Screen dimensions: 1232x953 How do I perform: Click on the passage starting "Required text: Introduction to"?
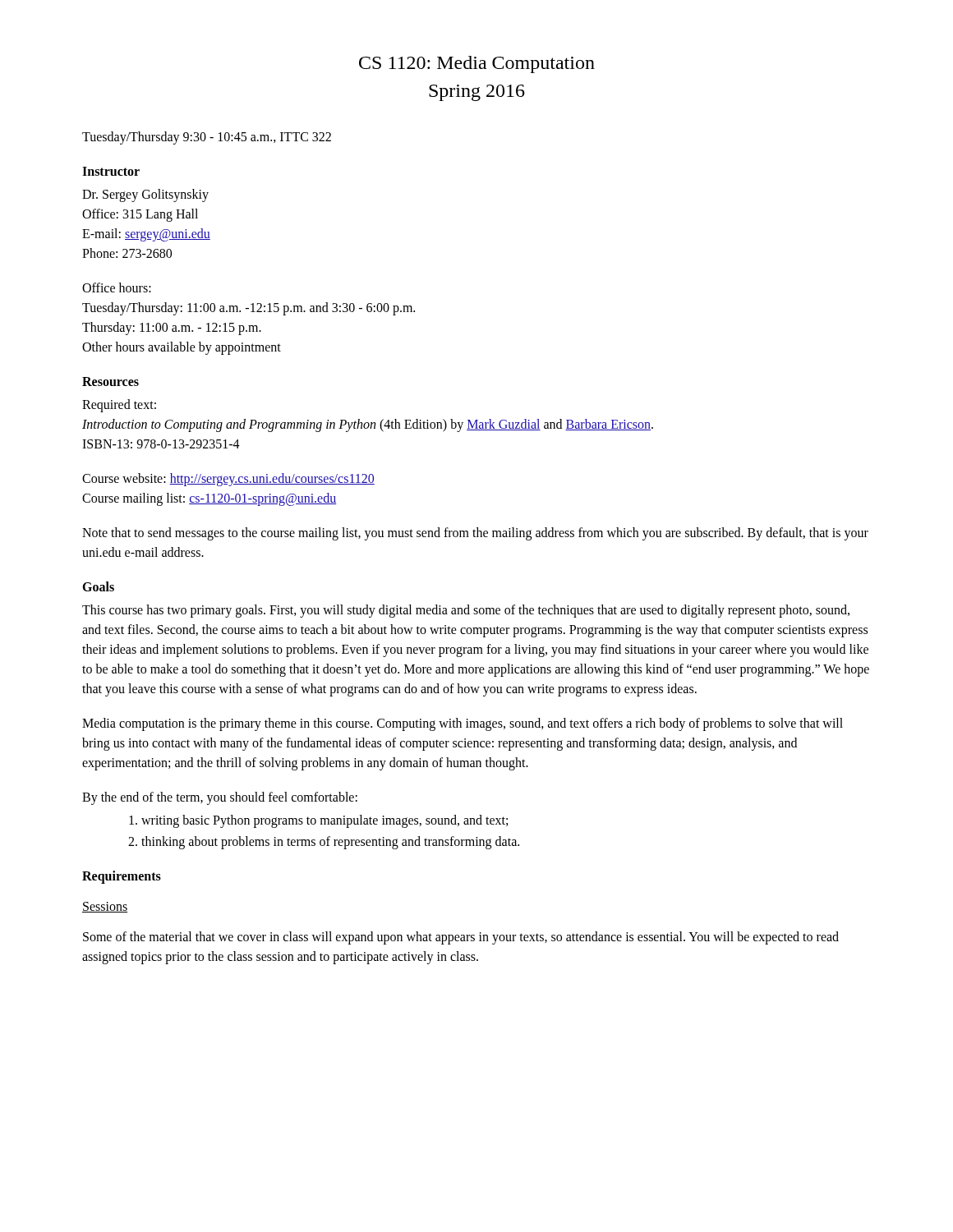pos(476,425)
